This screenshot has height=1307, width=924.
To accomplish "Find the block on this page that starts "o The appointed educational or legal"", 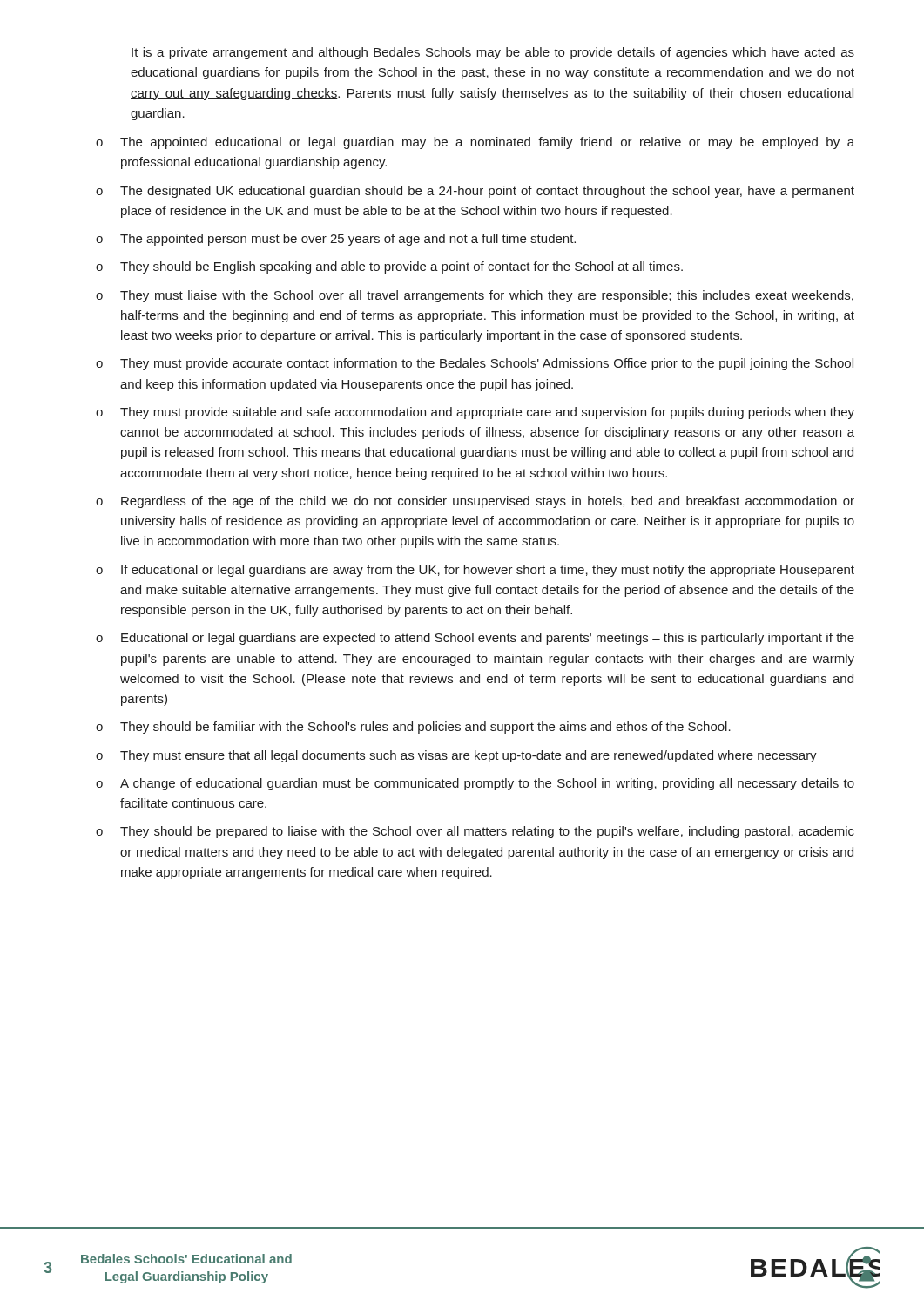I will (x=475, y=152).
